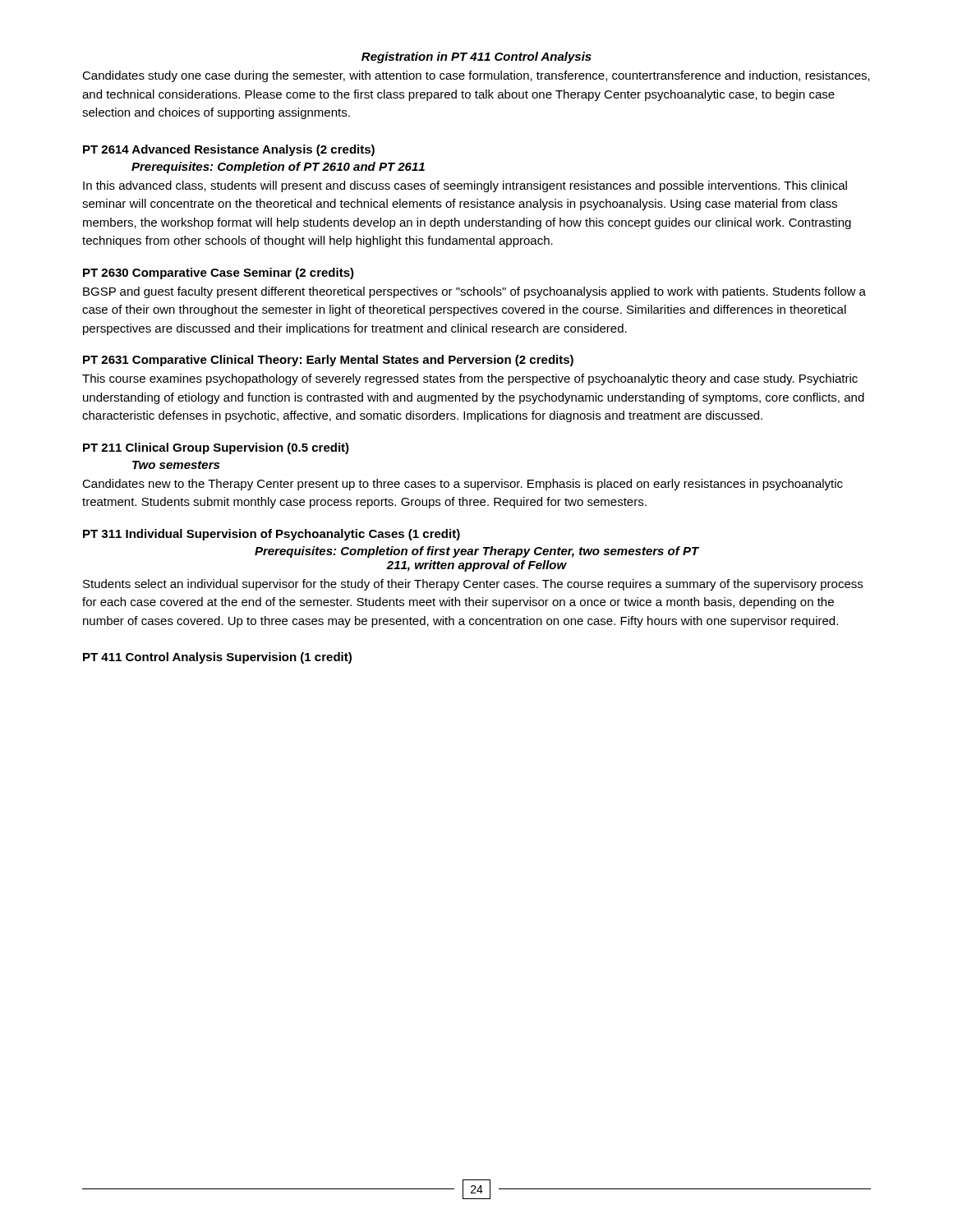Where is the section header that starts "PT 311 Individual Supervision of"?
The height and width of the screenshot is (1232, 953).
click(271, 533)
